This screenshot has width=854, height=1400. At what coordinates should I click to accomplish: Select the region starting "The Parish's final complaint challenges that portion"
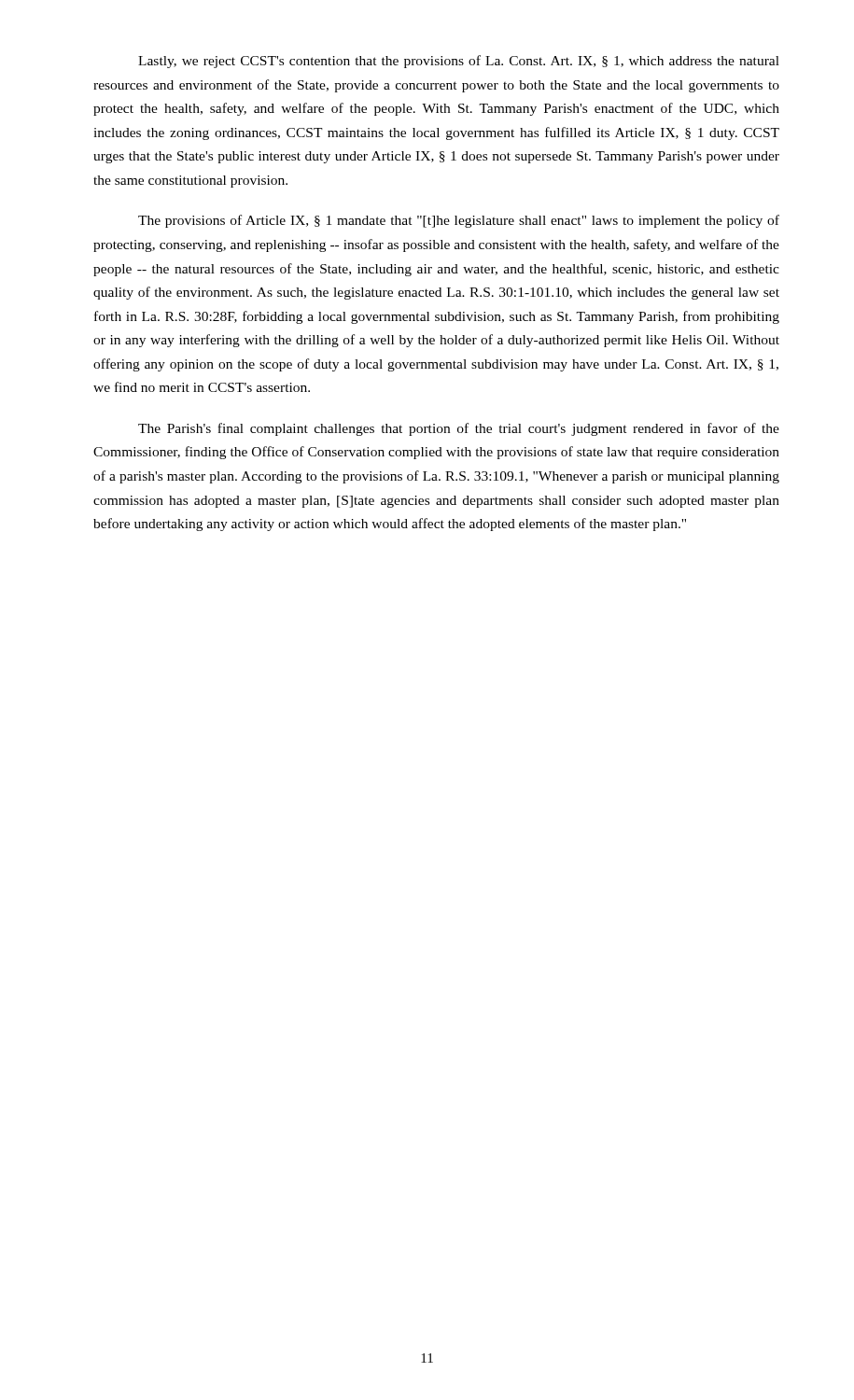click(x=436, y=476)
